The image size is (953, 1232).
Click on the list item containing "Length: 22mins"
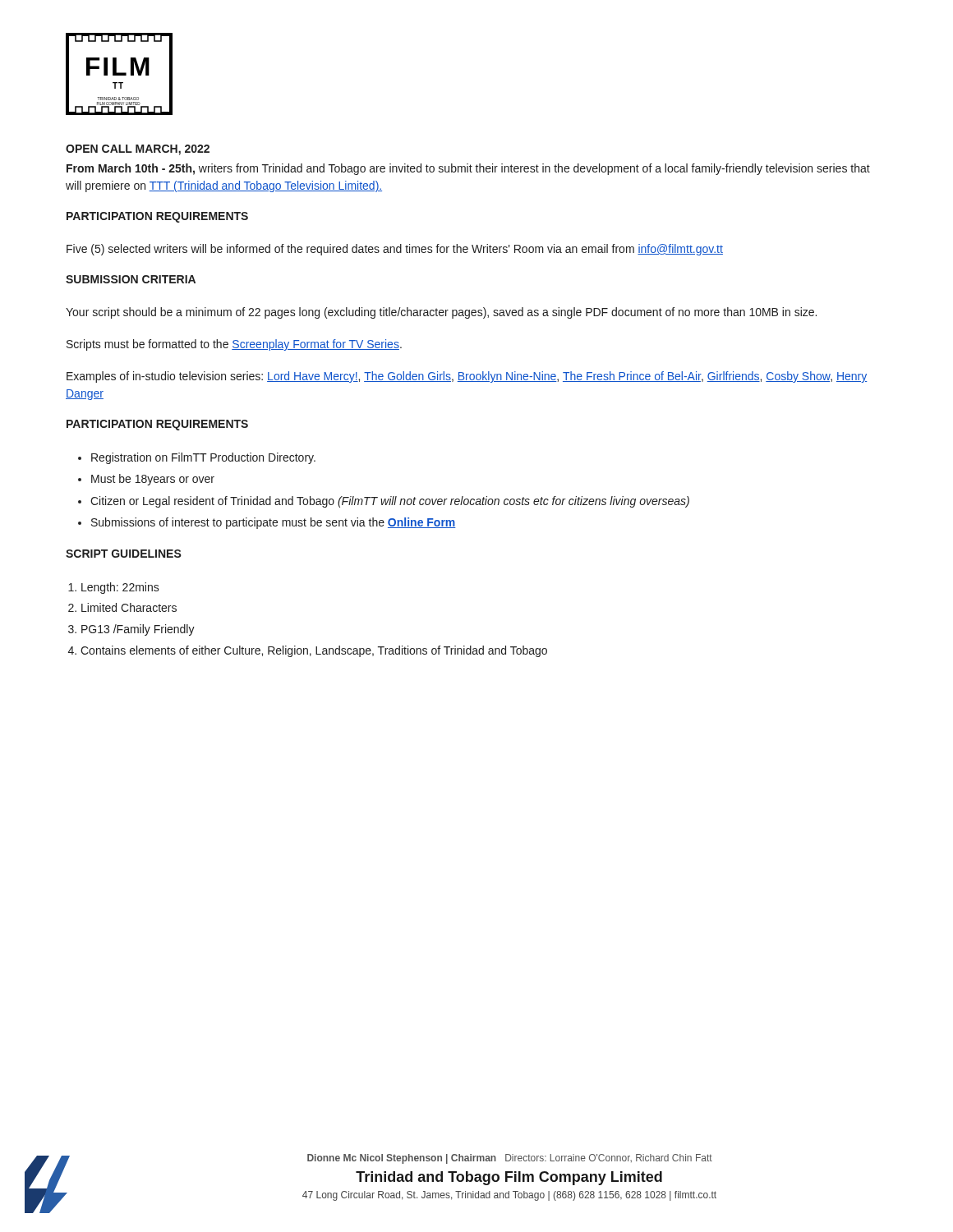(x=120, y=587)
